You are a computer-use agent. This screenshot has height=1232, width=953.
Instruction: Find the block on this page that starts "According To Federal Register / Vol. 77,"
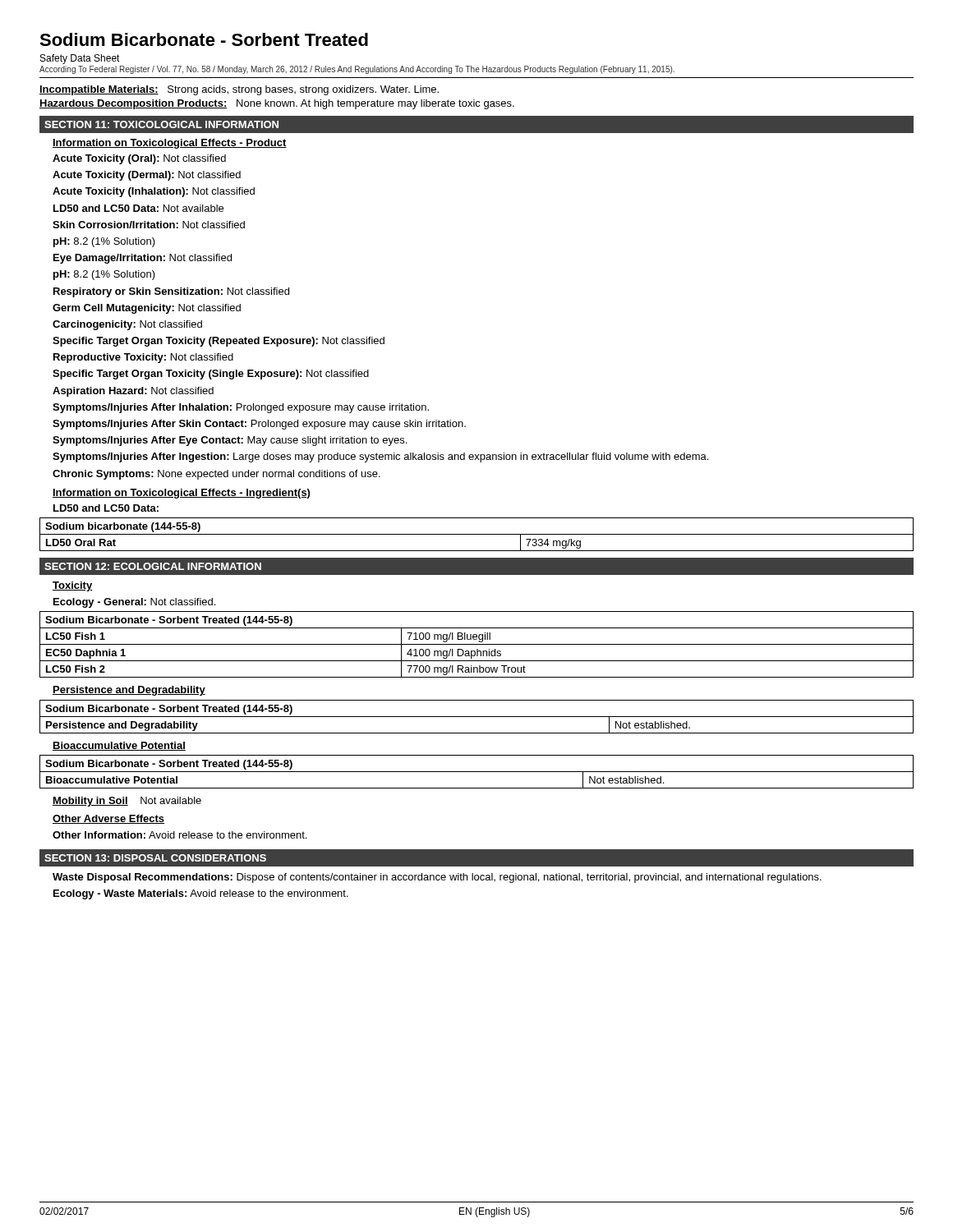tap(357, 69)
